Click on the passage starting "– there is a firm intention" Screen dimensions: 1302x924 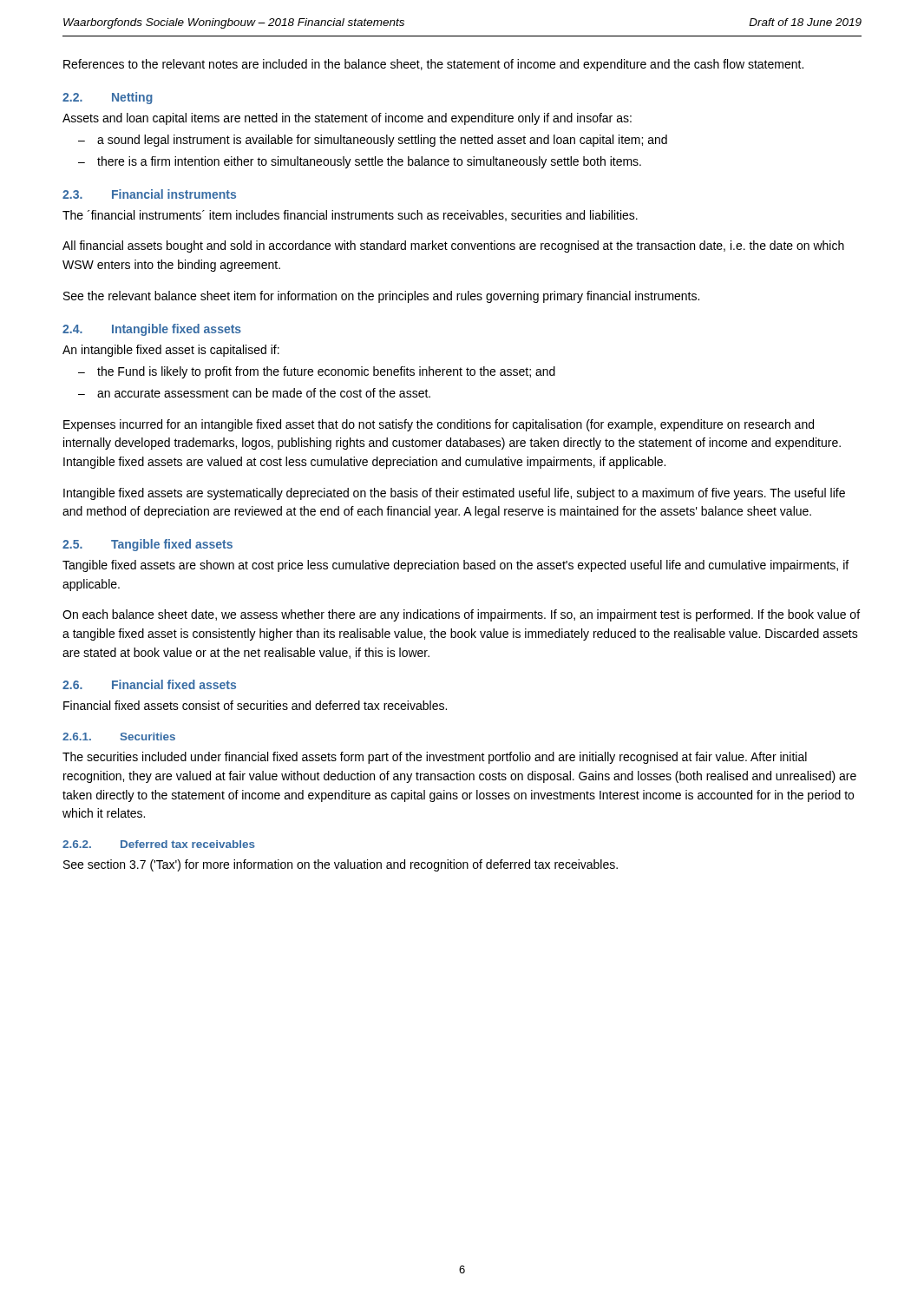tap(360, 162)
